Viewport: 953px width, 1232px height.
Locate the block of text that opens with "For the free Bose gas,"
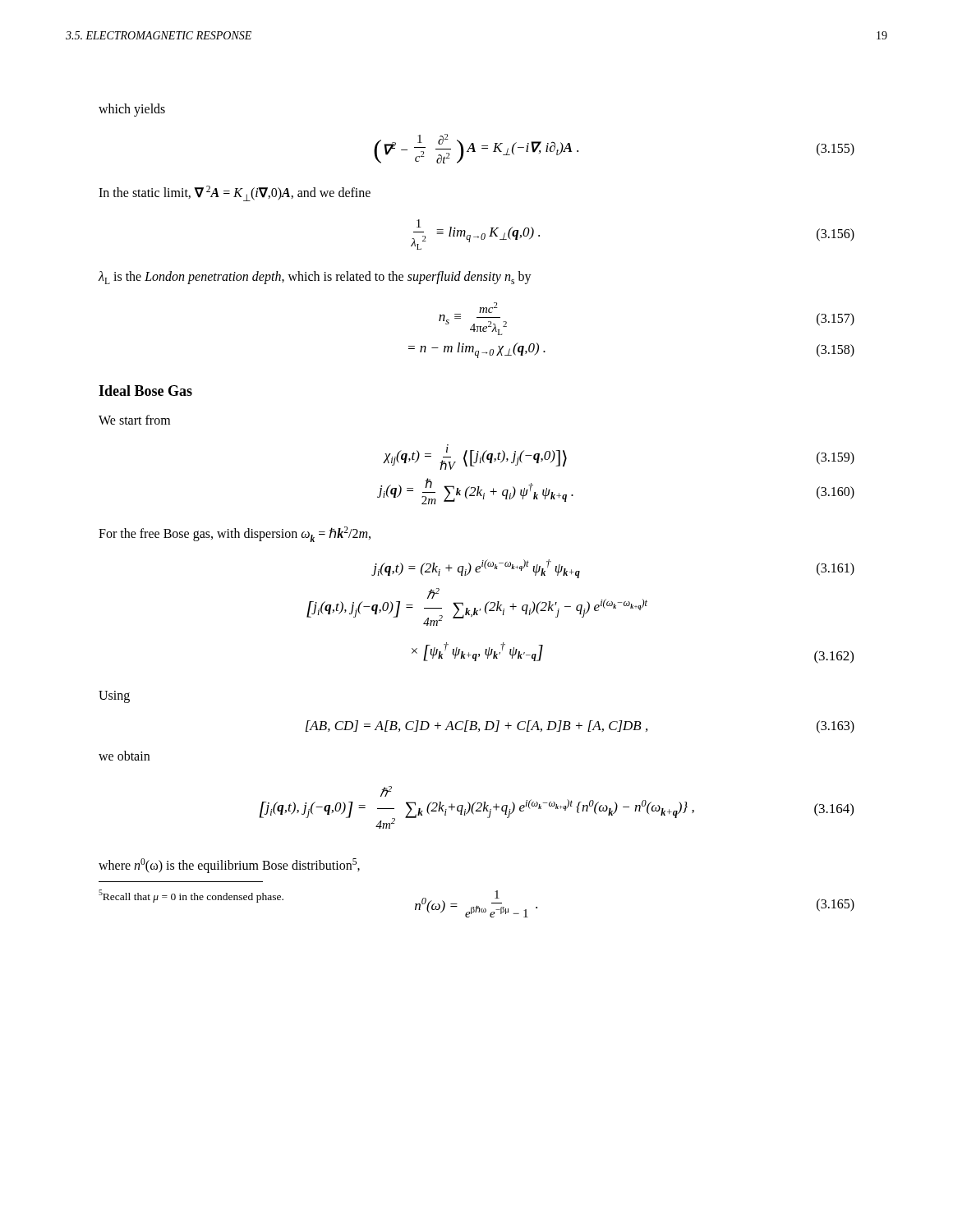coord(235,534)
